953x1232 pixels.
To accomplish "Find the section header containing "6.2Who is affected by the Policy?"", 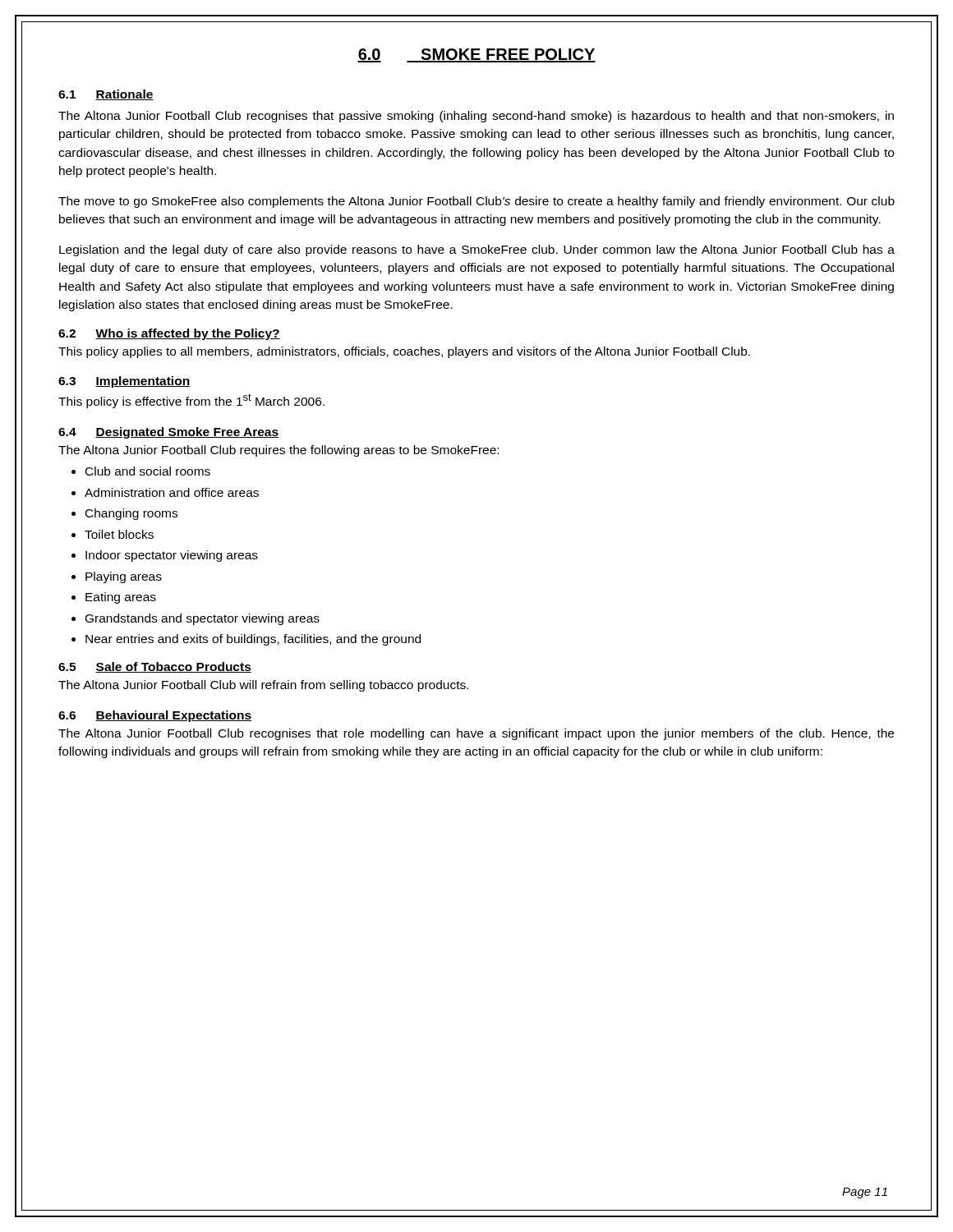I will click(169, 333).
